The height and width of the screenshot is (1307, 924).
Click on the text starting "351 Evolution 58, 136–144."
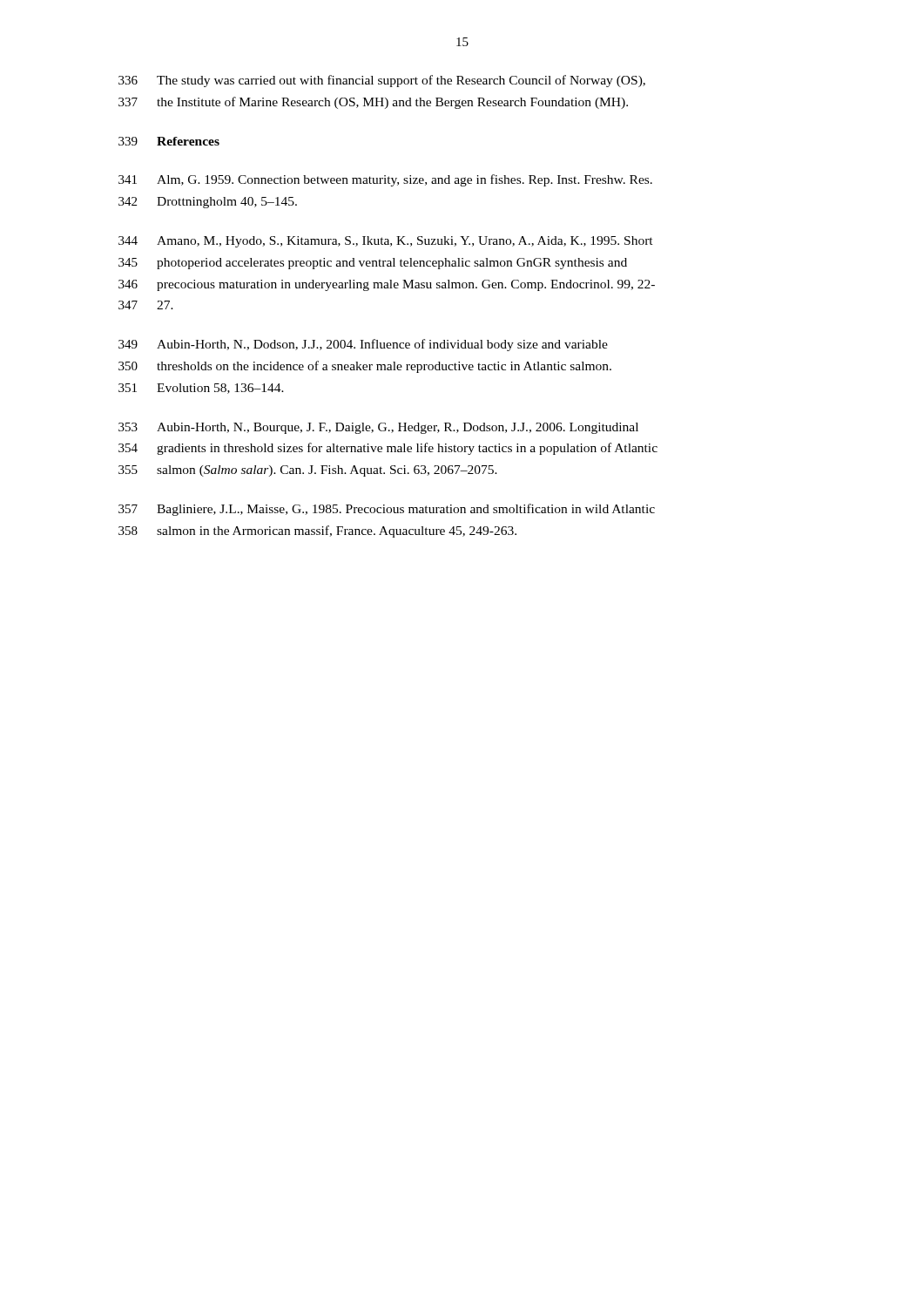tap(201, 389)
